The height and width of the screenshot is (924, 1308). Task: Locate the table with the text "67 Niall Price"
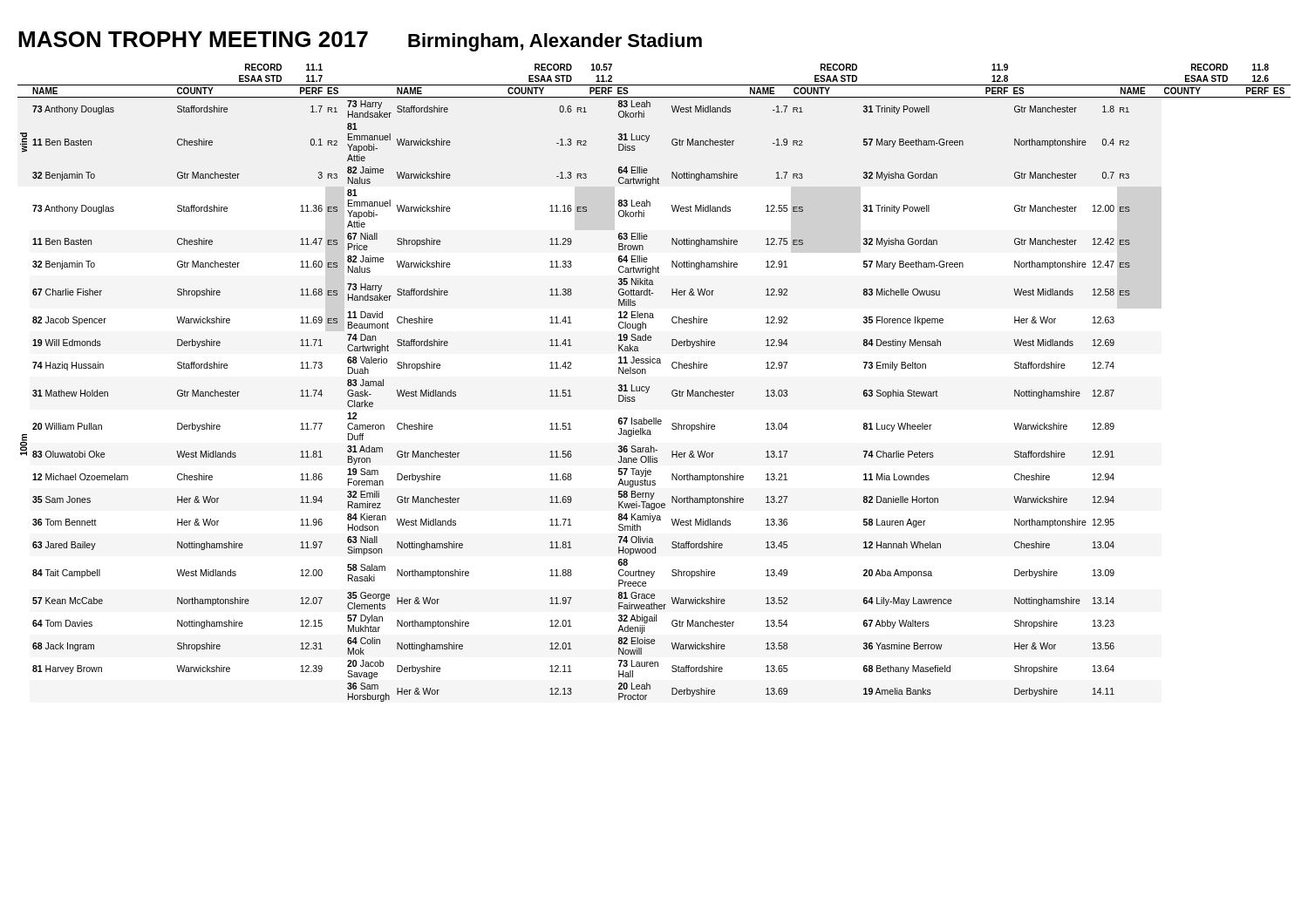[x=654, y=382]
